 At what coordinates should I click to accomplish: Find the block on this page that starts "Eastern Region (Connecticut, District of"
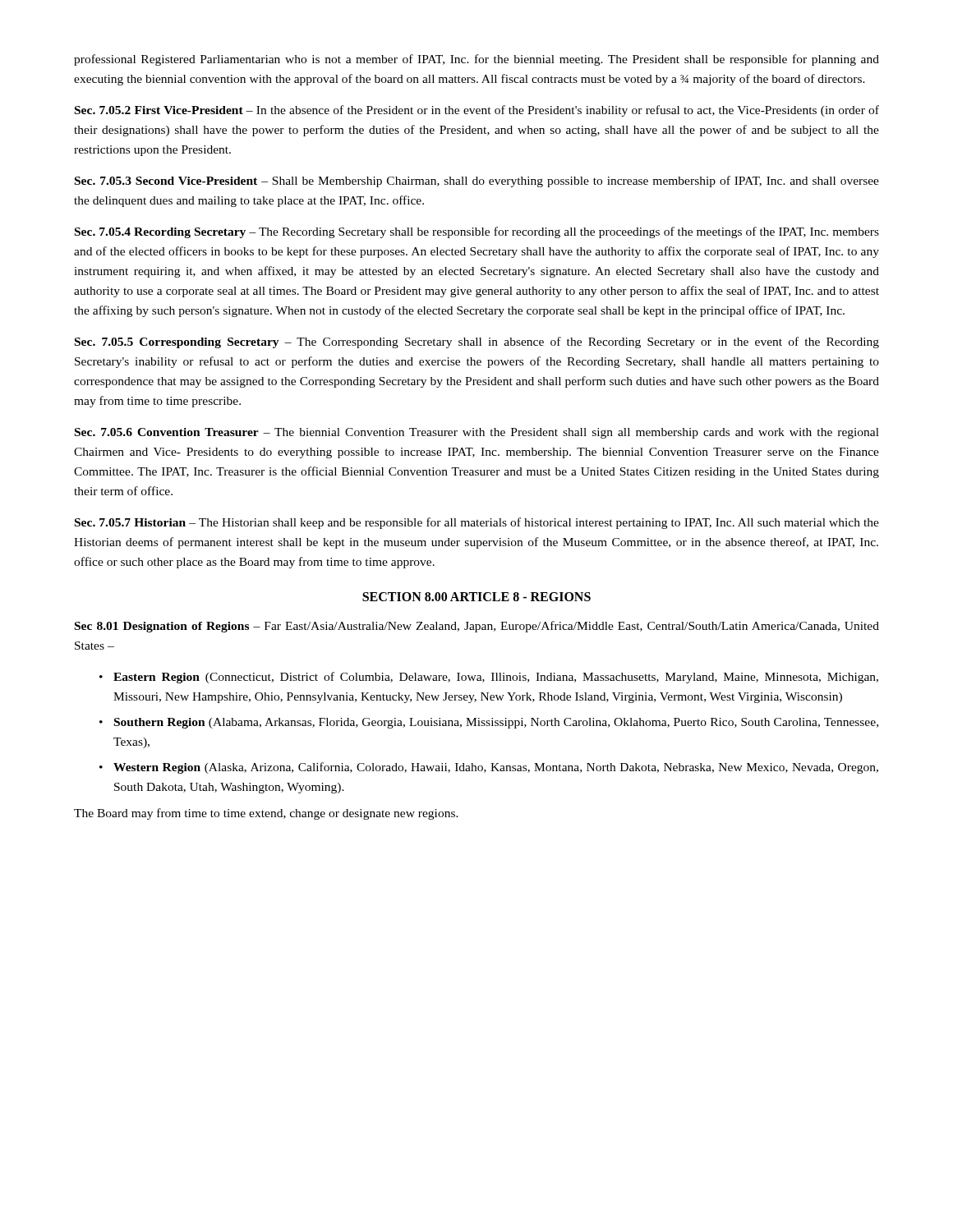click(x=496, y=687)
